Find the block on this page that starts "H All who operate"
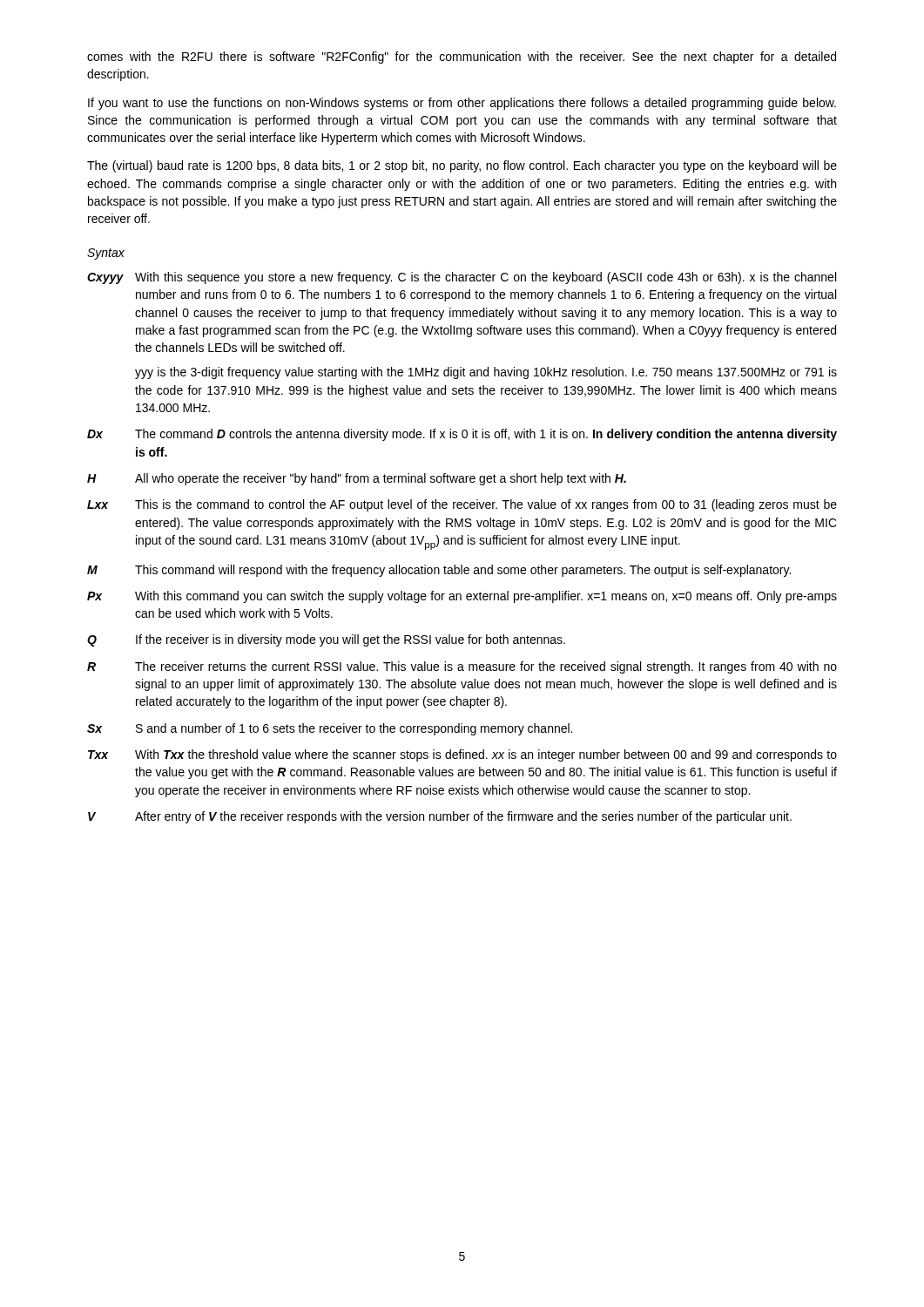The height and width of the screenshot is (1307, 924). [x=462, y=478]
